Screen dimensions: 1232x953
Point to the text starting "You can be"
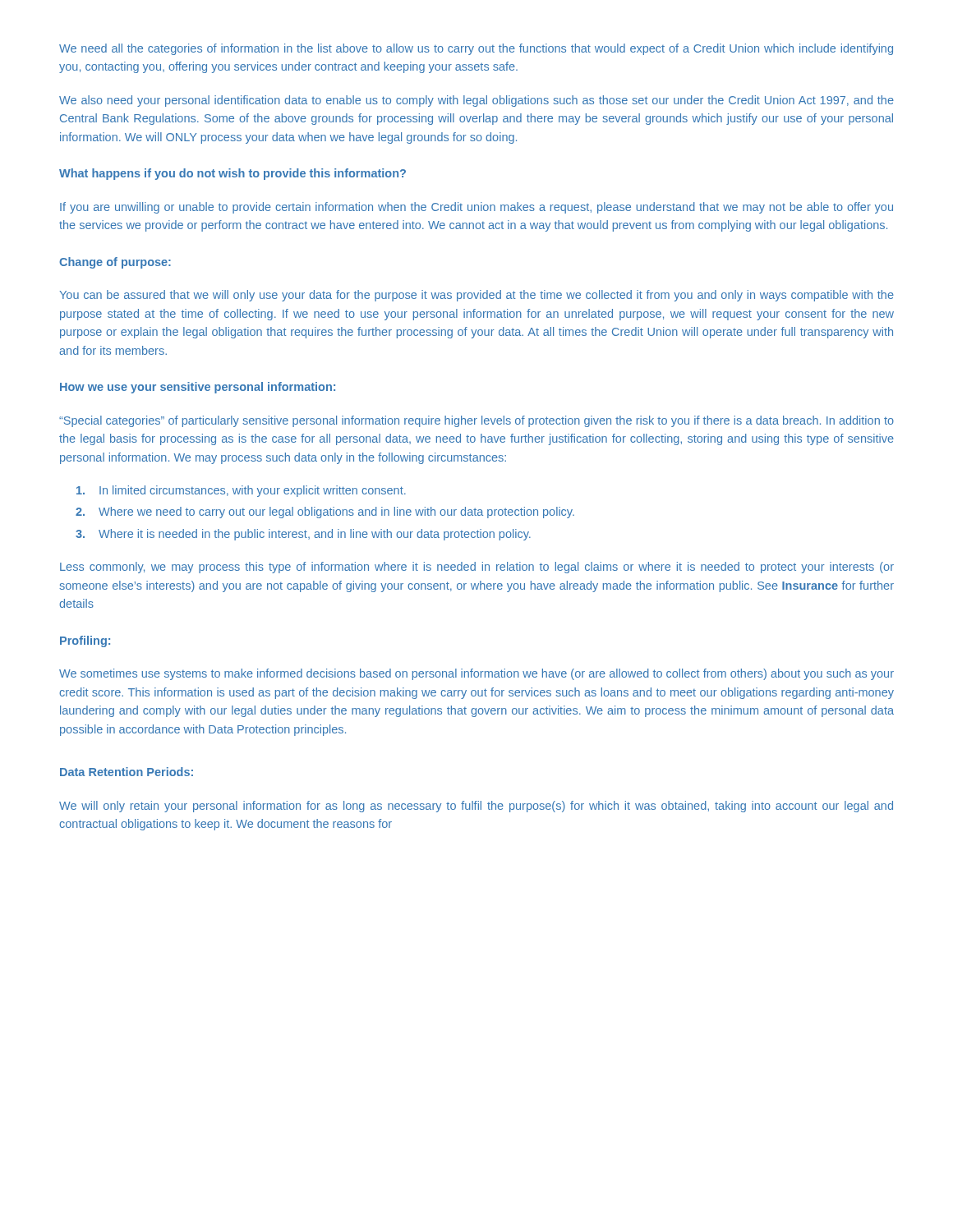[x=476, y=323]
